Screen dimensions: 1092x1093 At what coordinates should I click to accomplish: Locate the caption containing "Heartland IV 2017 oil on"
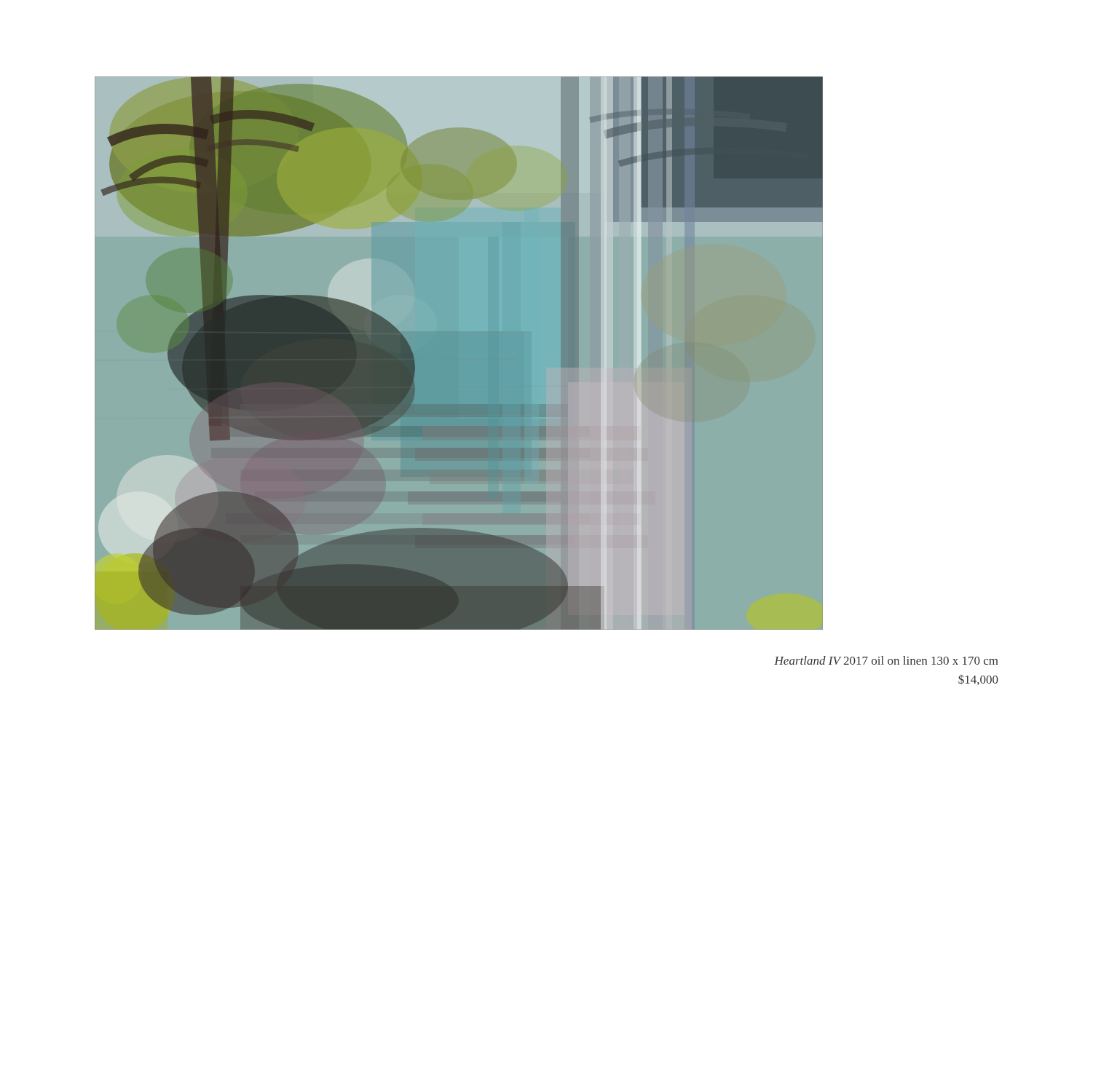pyautogui.click(x=886, y=670)
